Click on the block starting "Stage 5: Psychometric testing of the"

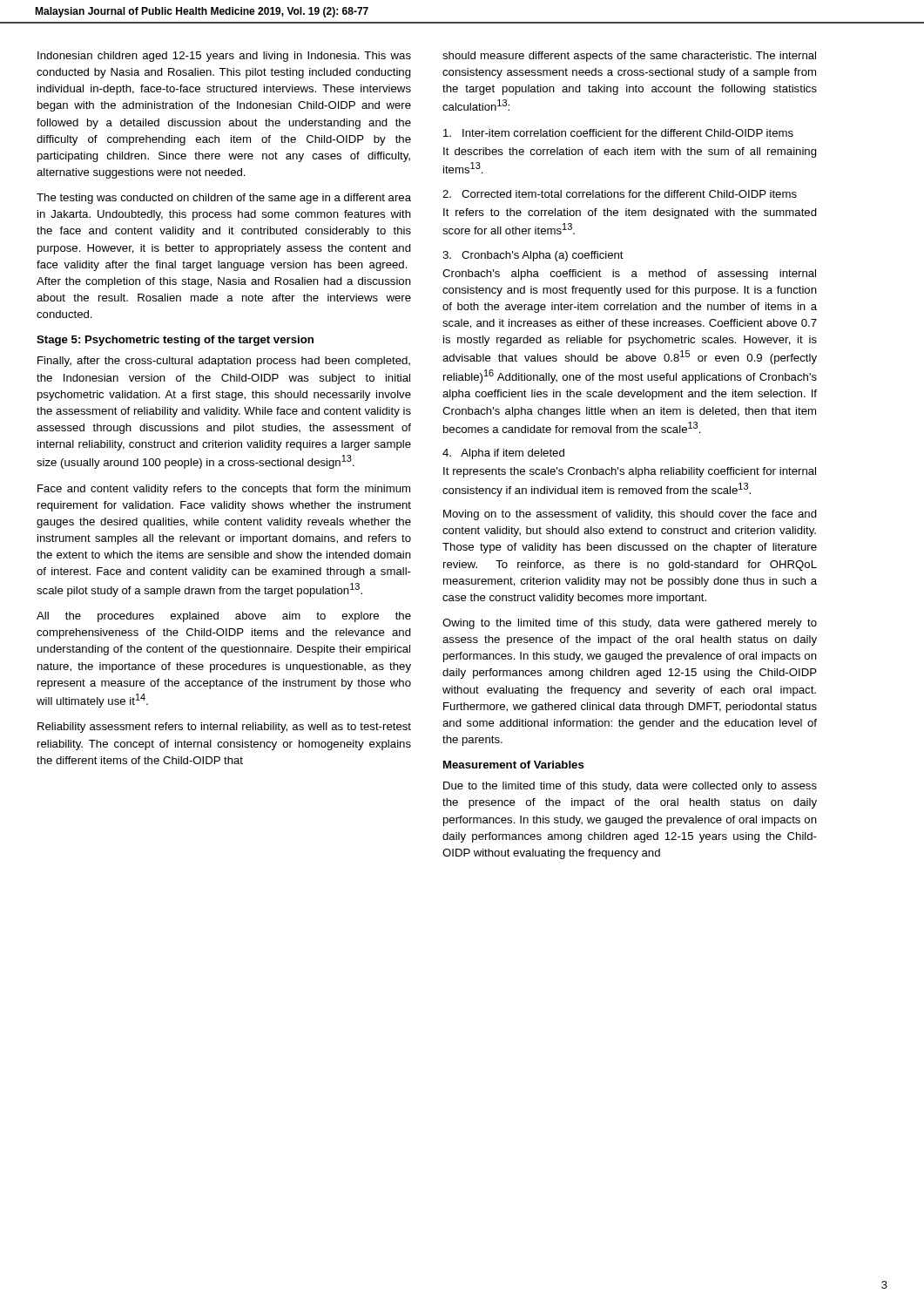point(224,340)
